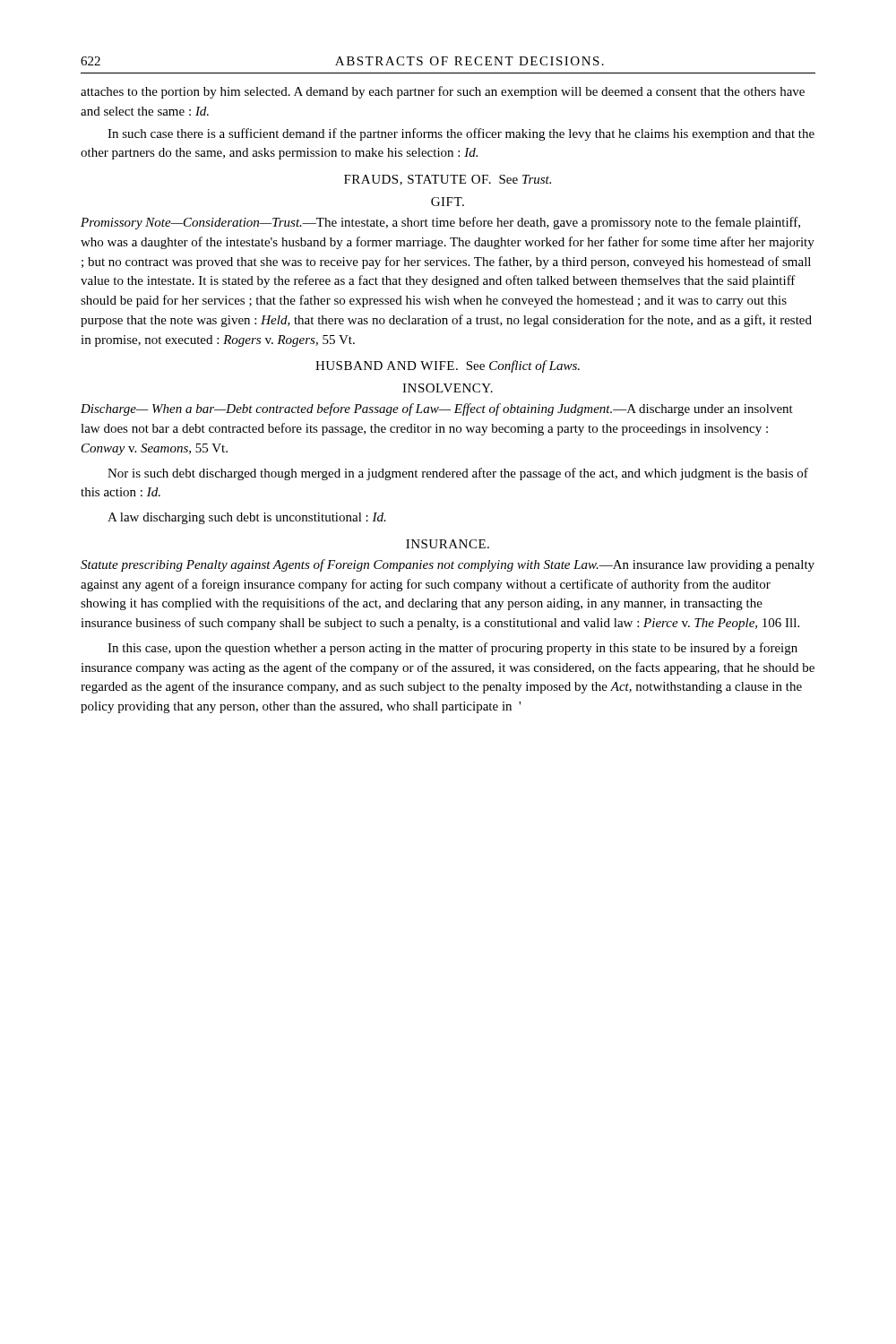The width and height of the screenshot is (896, 1344).
Task: Select the region starting "attaches to the portion by him selected. A"
Action: pos(448,123)
